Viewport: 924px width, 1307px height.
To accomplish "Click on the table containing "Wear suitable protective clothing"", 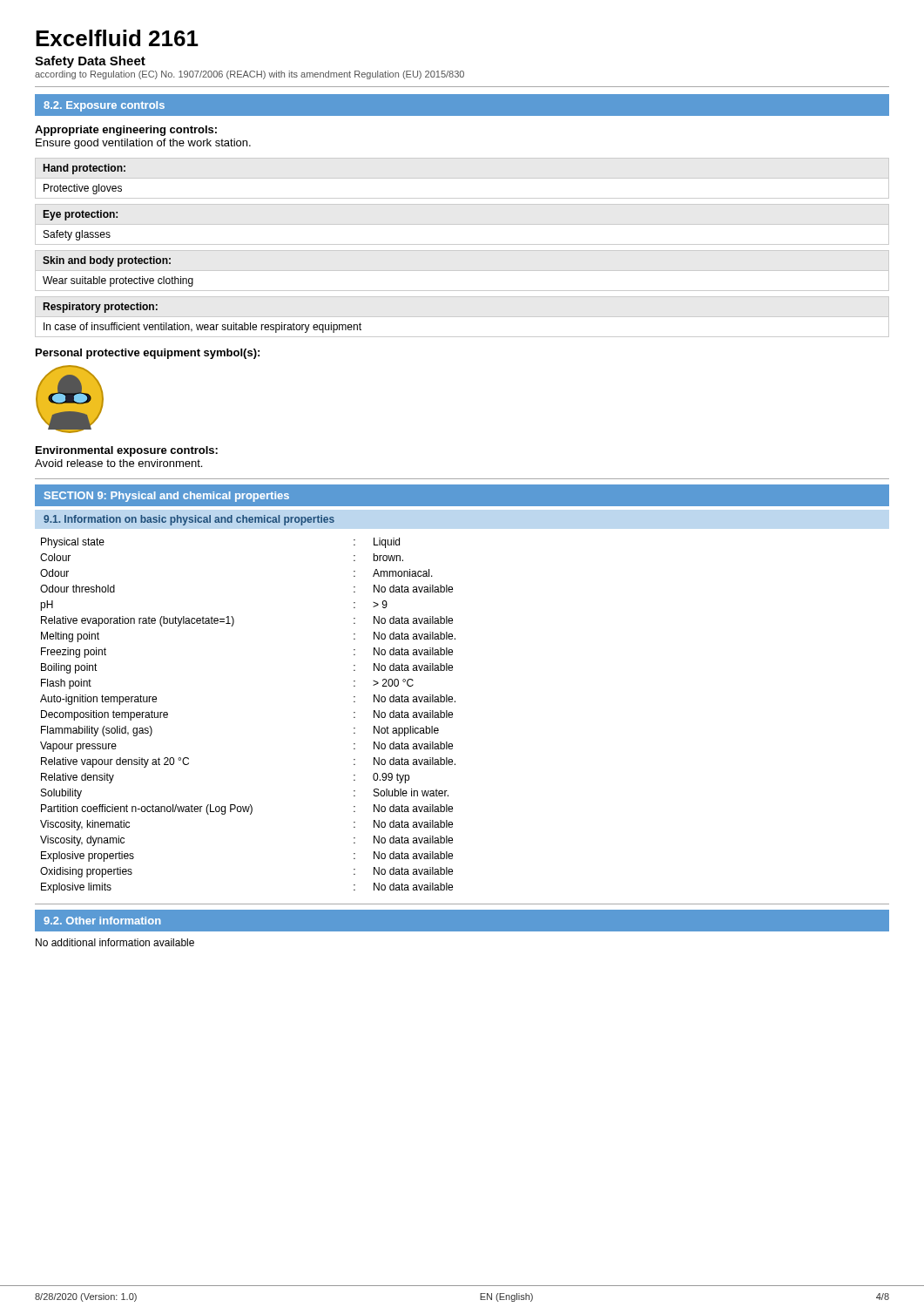I will [462, 270].
